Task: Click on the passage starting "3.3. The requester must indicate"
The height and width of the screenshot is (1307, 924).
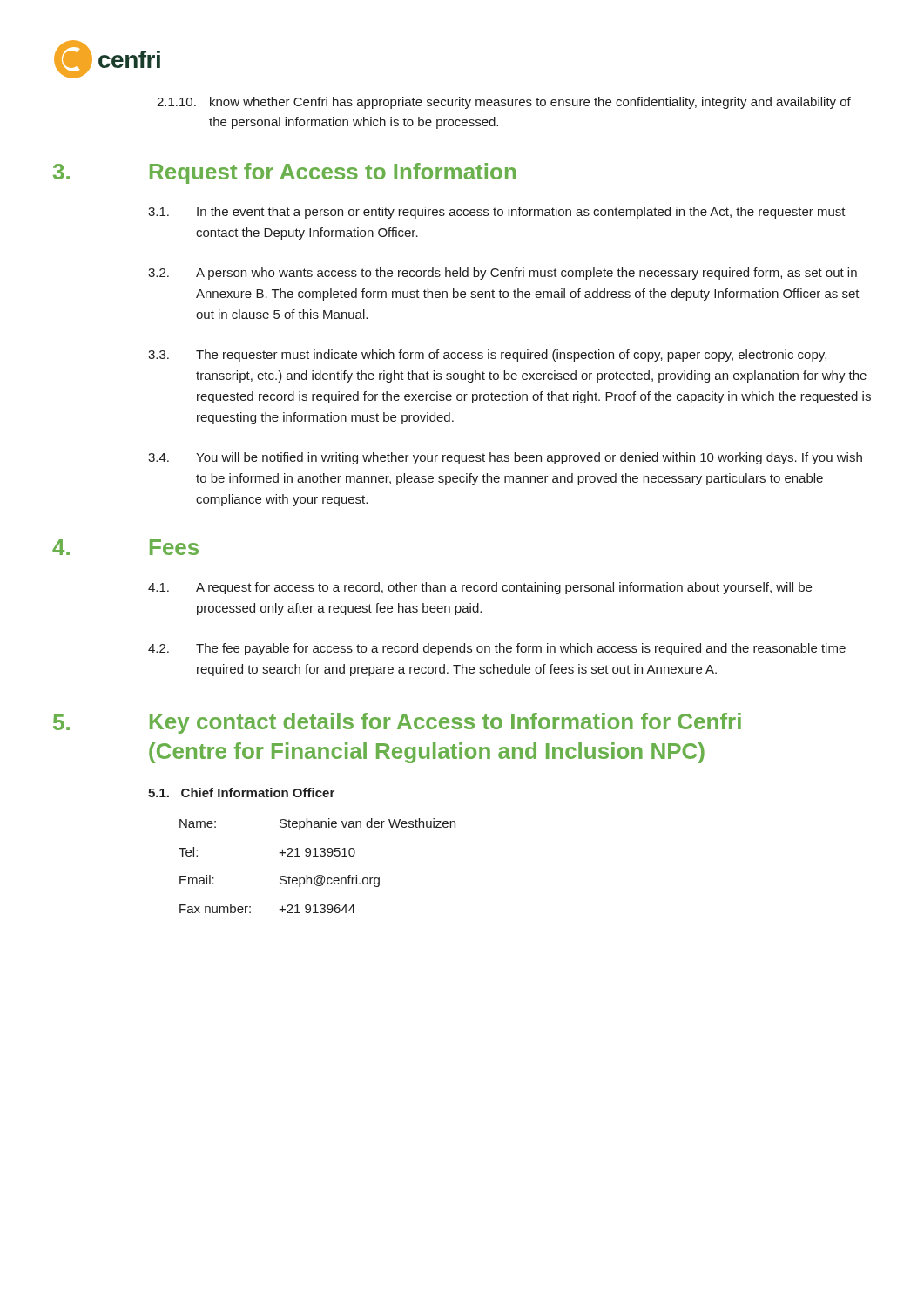Action: [x=510, y=386]
